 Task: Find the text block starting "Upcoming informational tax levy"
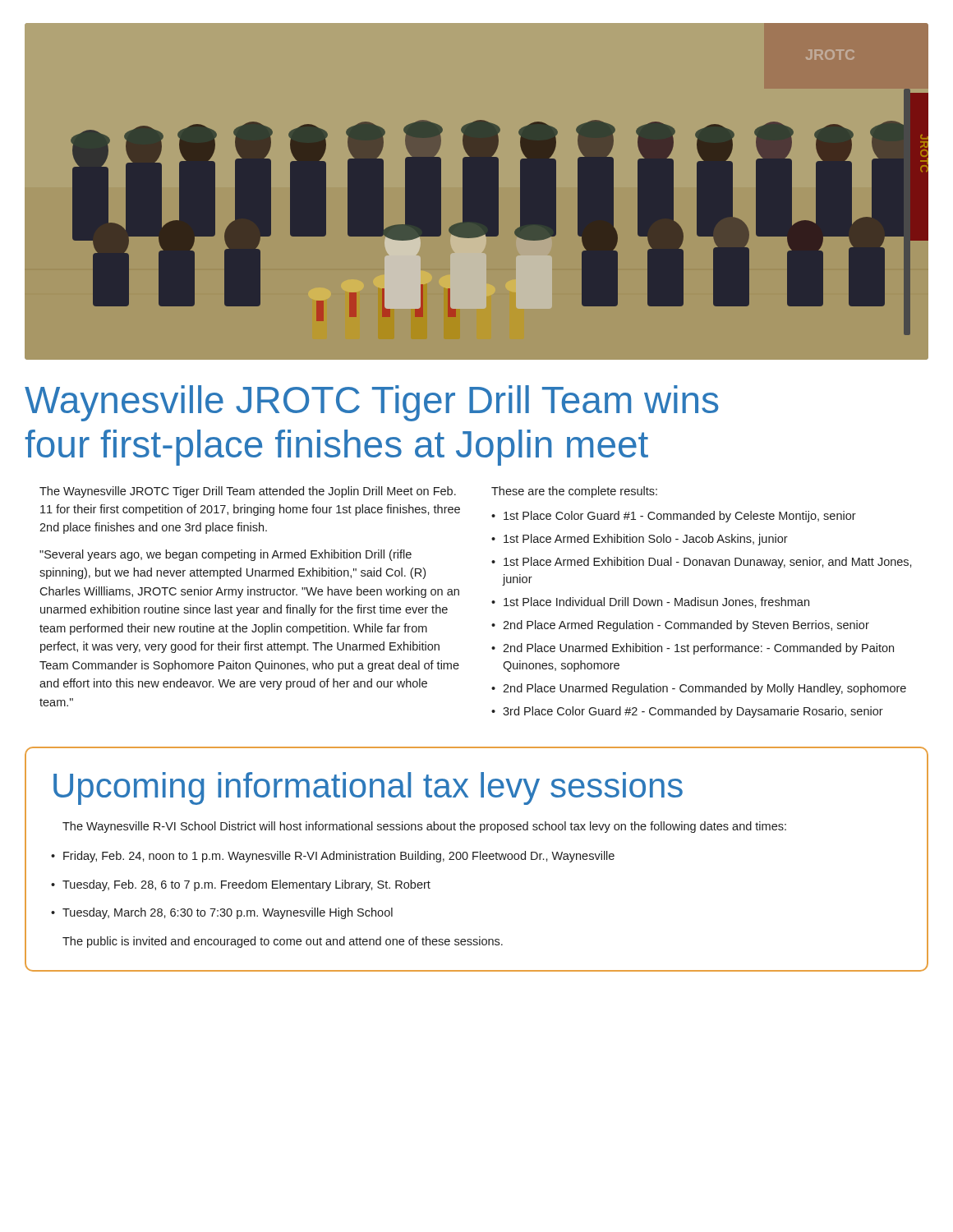coord(476,786)
